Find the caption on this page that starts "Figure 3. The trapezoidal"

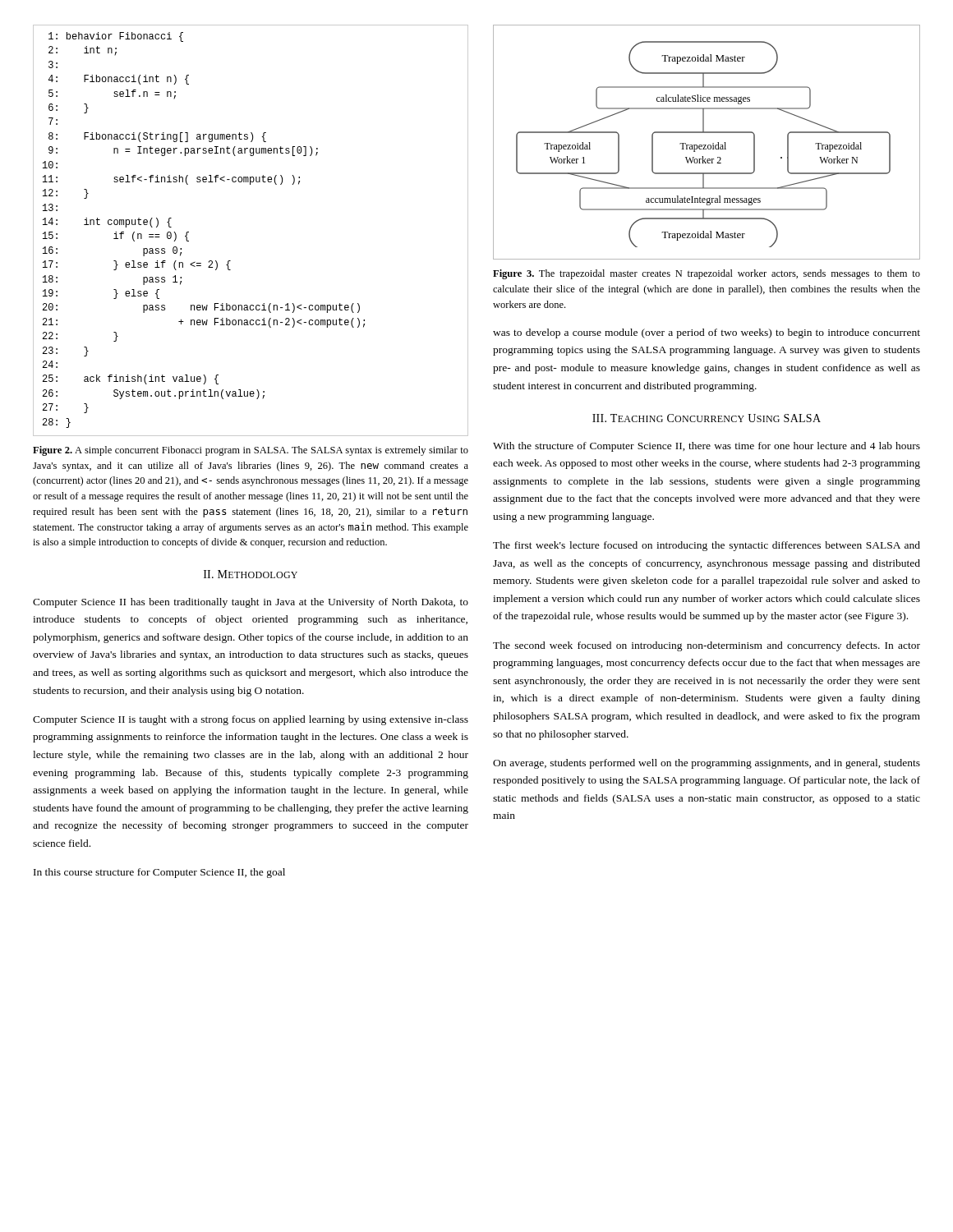point(707,289)
